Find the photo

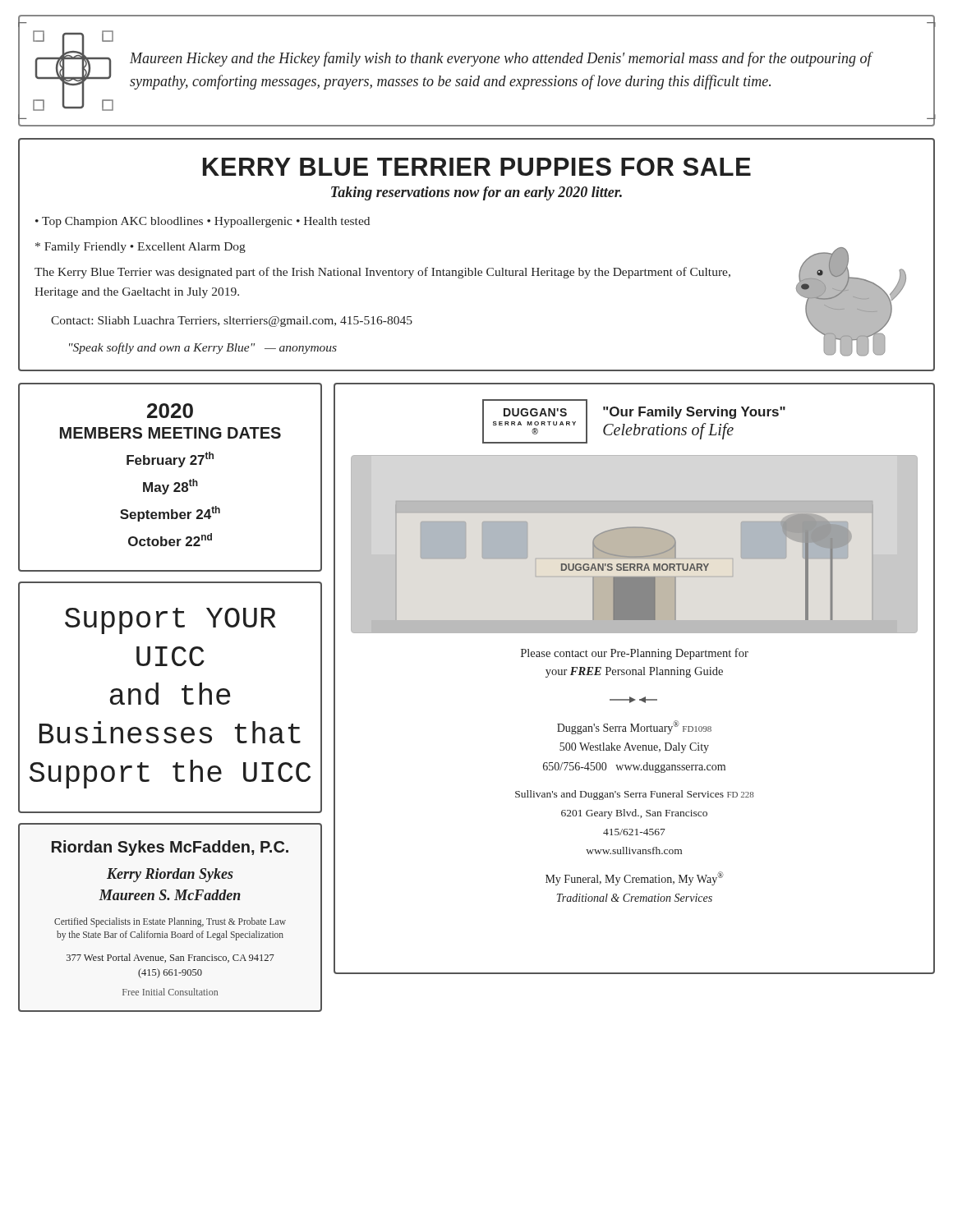click(x=634, y=544)
